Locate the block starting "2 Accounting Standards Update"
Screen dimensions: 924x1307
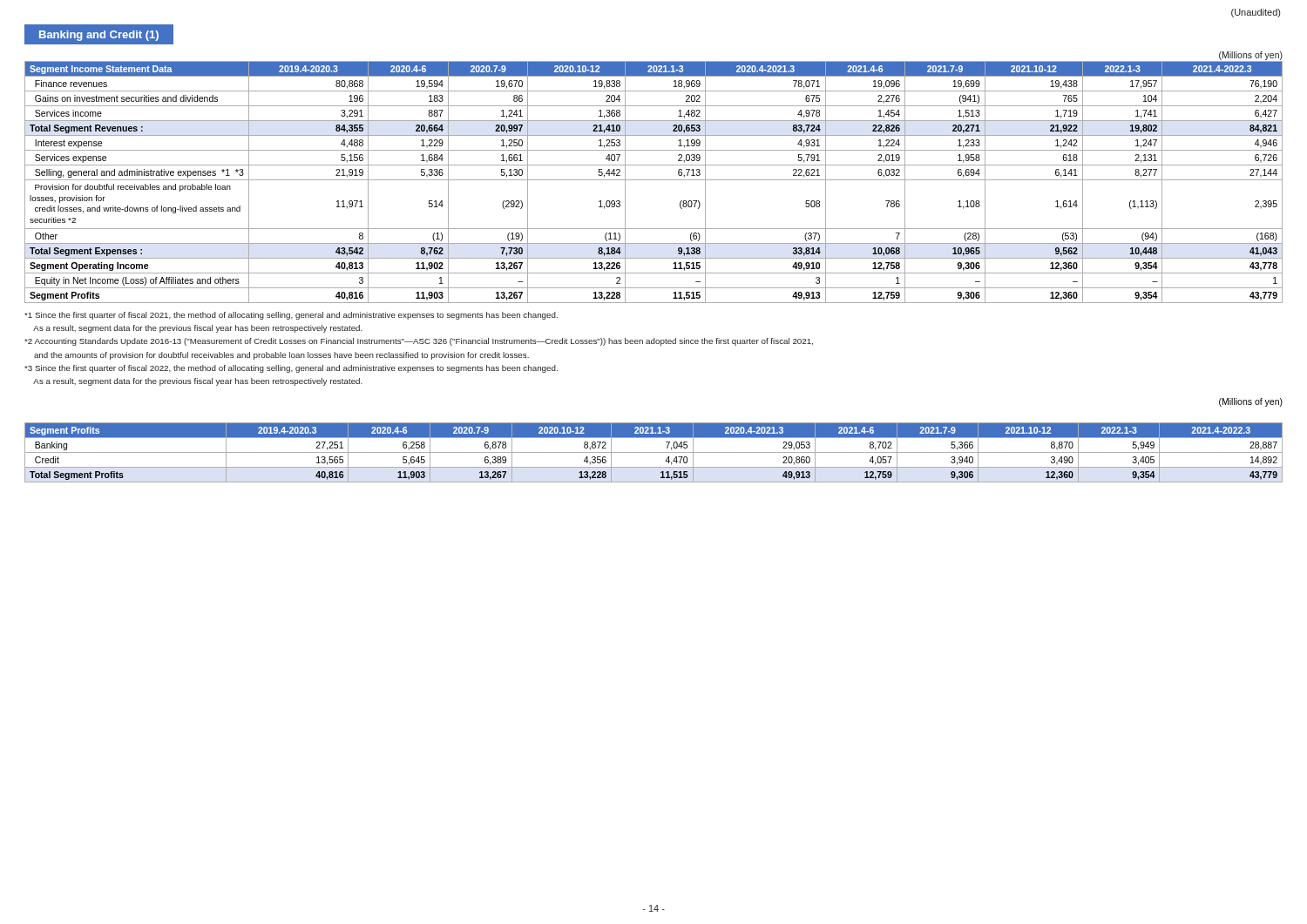(654, 348)
